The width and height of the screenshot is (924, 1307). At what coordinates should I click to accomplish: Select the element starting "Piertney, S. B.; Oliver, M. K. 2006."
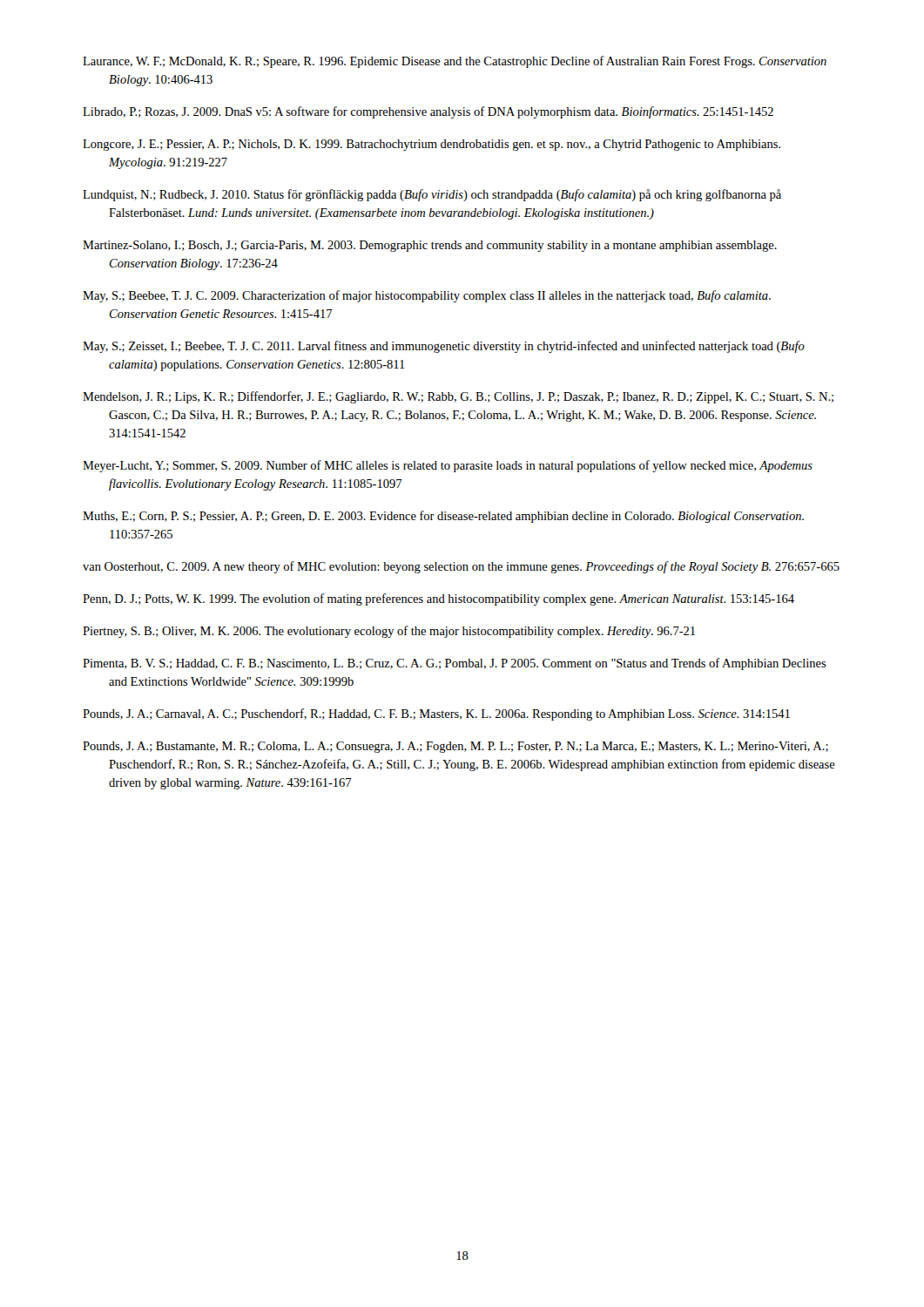(x=389, y=631)
